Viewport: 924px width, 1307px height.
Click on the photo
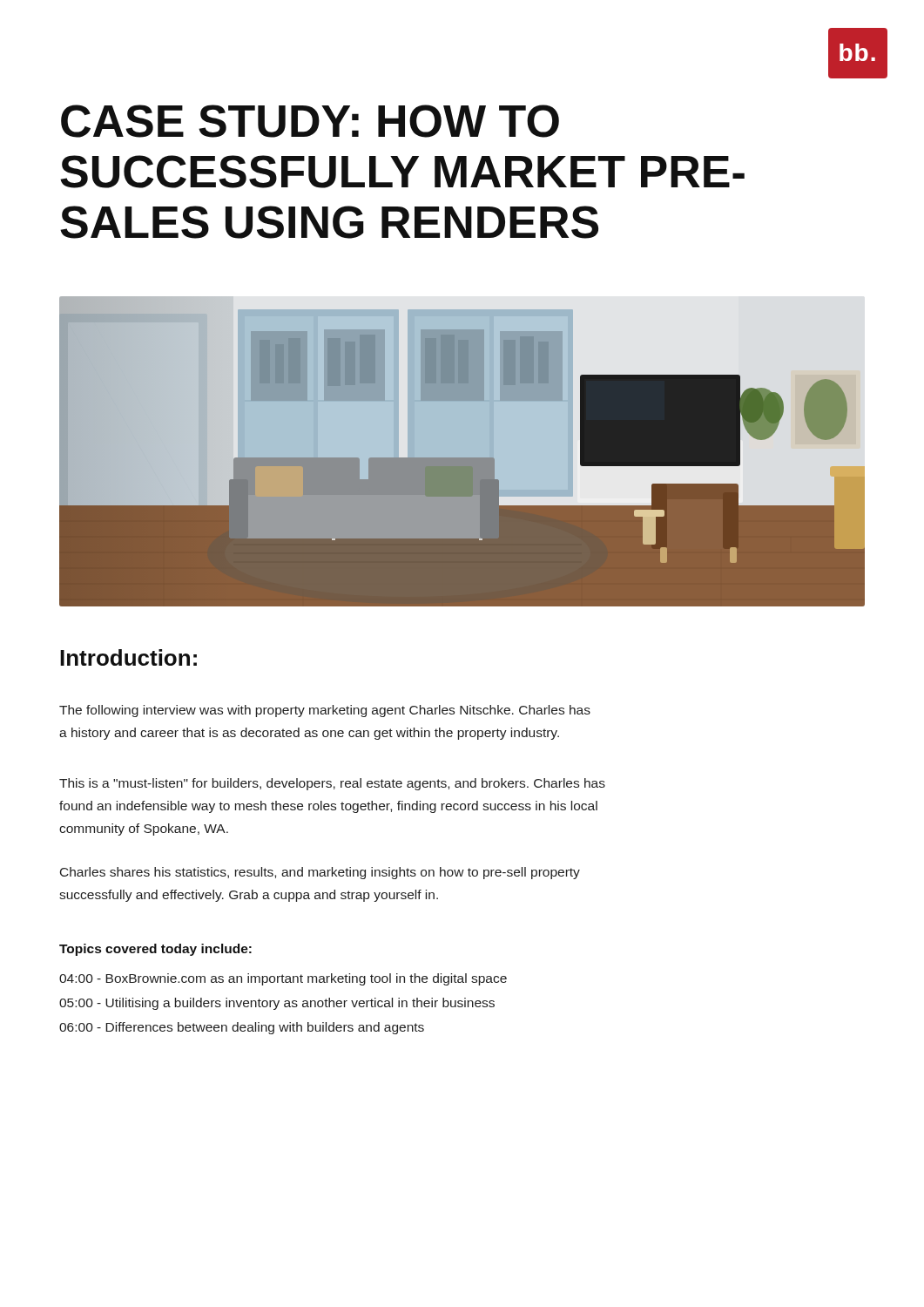(x=462, y=451)
